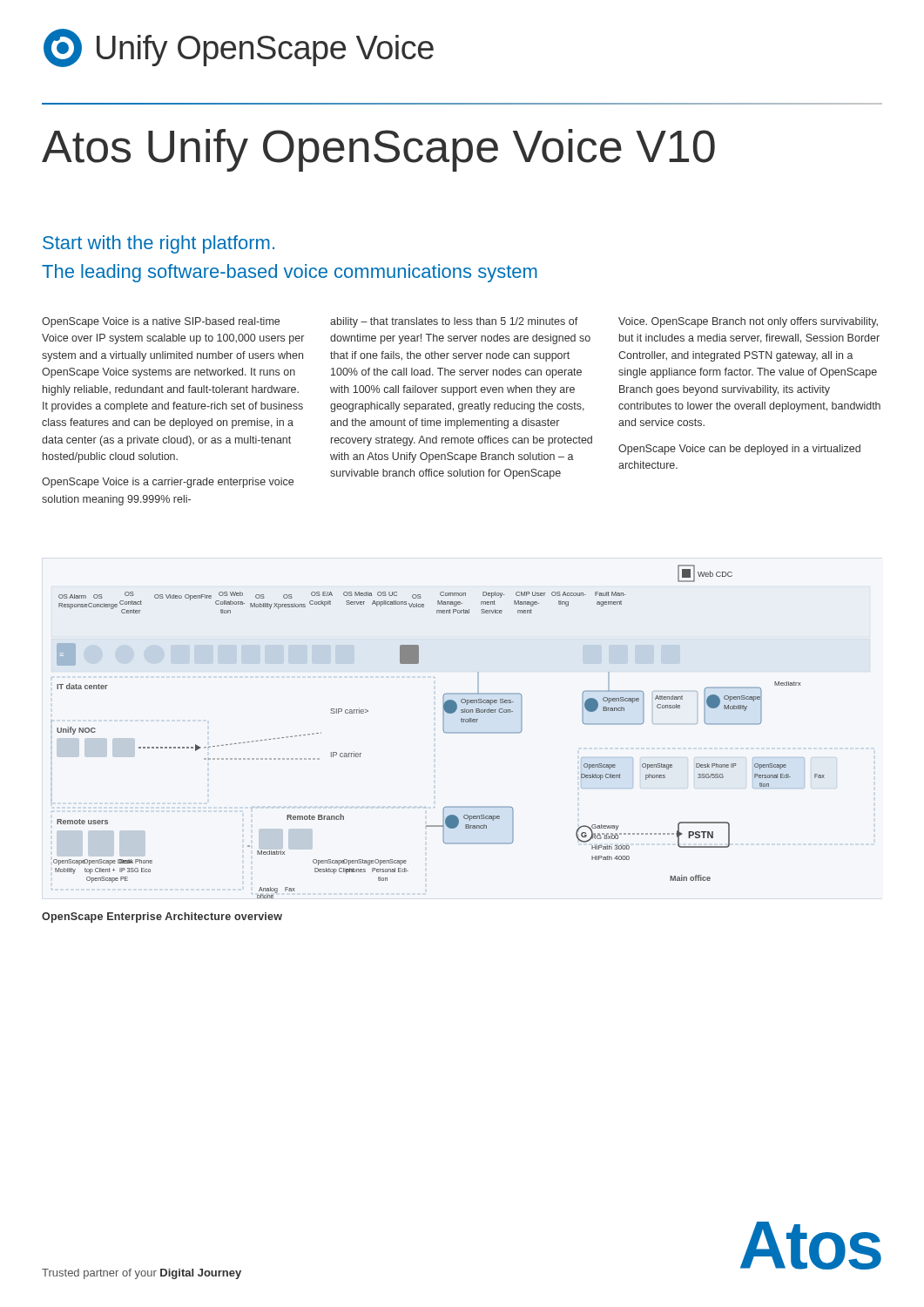Locate the passage starting "OpenScape Voice is a native"
Screen dimensions: 1307x924
click(174, 411)
